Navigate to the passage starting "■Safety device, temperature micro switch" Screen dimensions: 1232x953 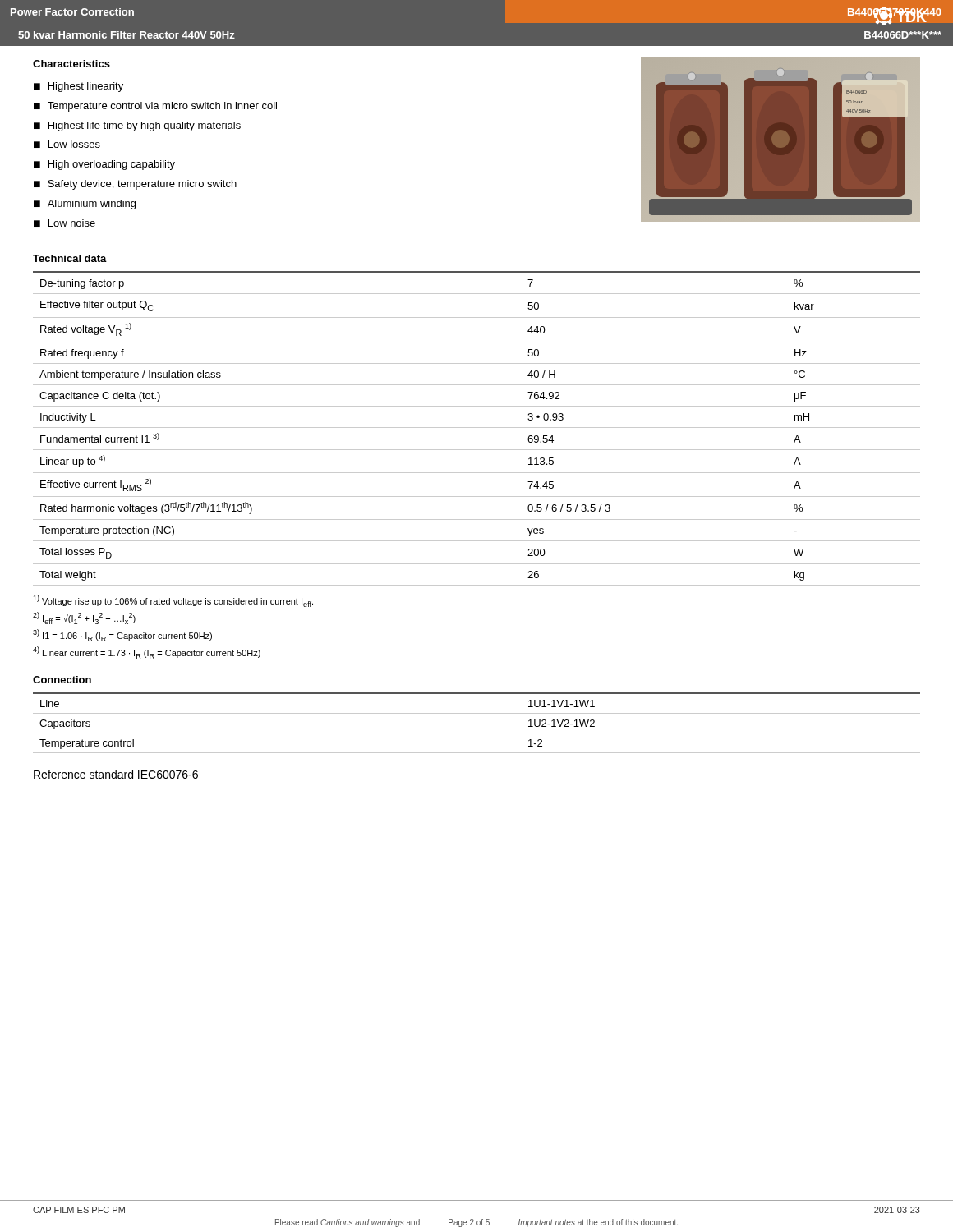[x=135, y=184]
